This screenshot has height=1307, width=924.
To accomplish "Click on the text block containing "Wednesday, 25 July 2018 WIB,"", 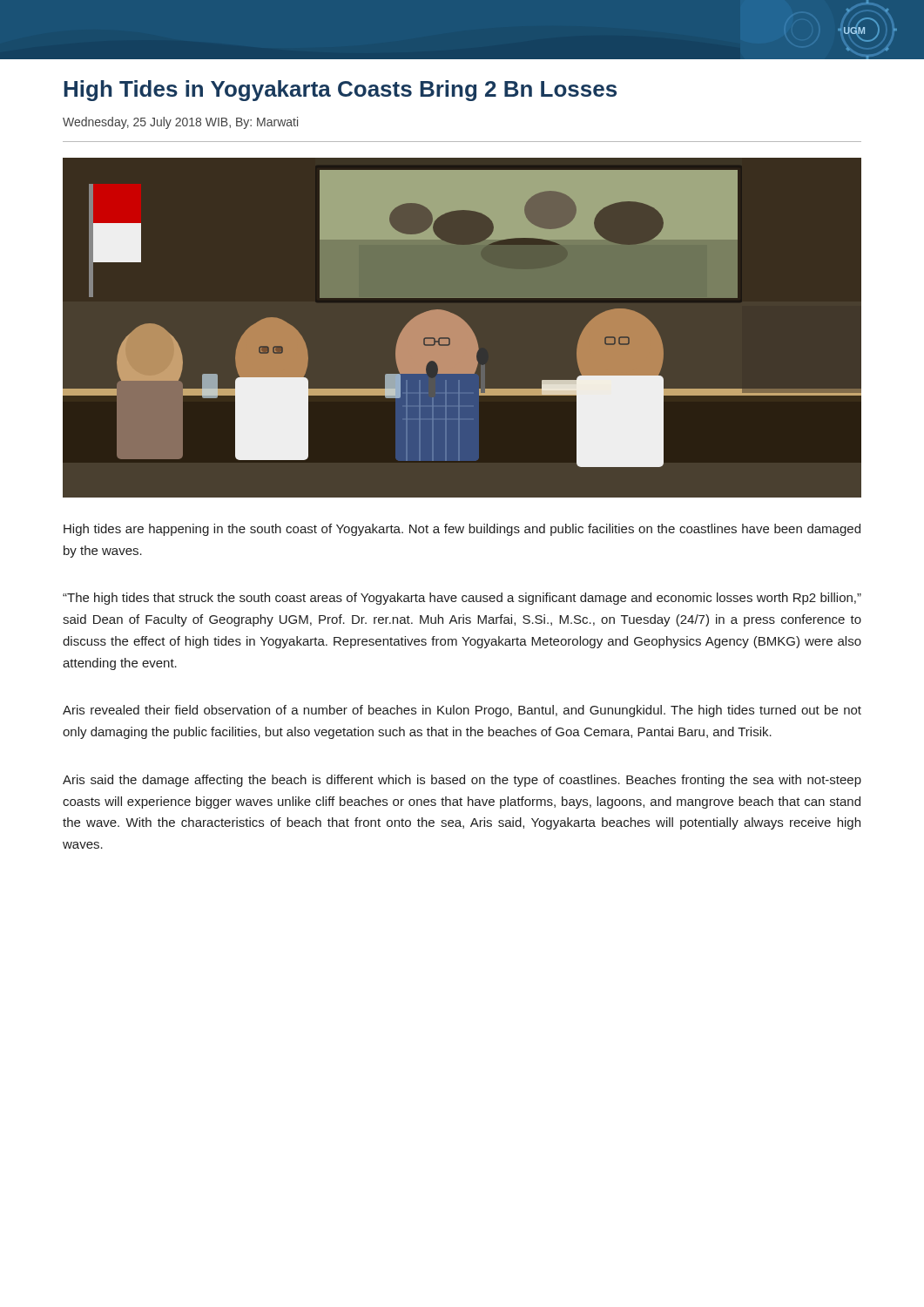I will pos(181,122).
